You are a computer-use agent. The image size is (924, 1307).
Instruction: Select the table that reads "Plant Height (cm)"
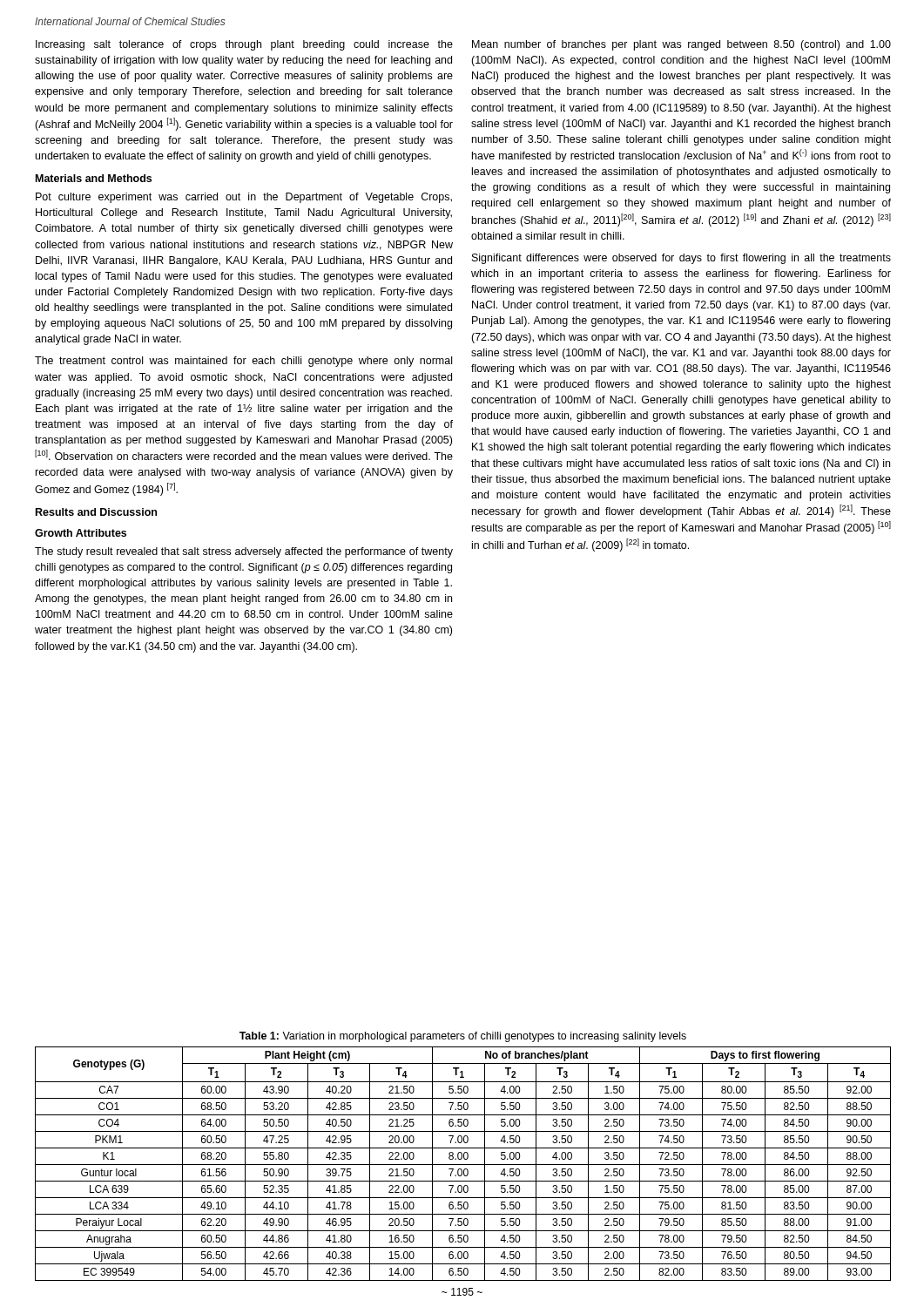point(463,1163)
